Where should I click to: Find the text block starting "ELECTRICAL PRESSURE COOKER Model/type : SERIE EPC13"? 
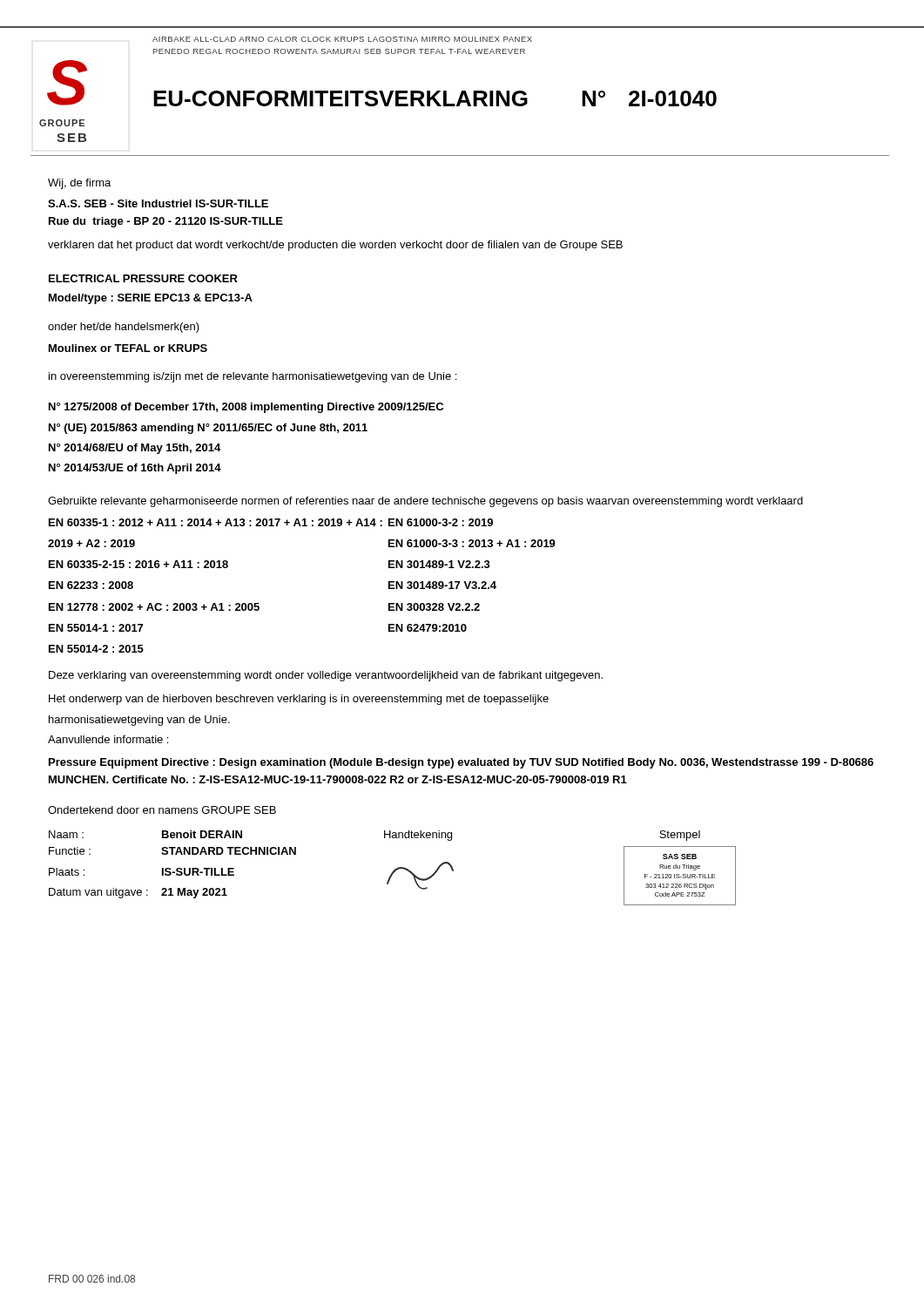click(x=150, y=288)
